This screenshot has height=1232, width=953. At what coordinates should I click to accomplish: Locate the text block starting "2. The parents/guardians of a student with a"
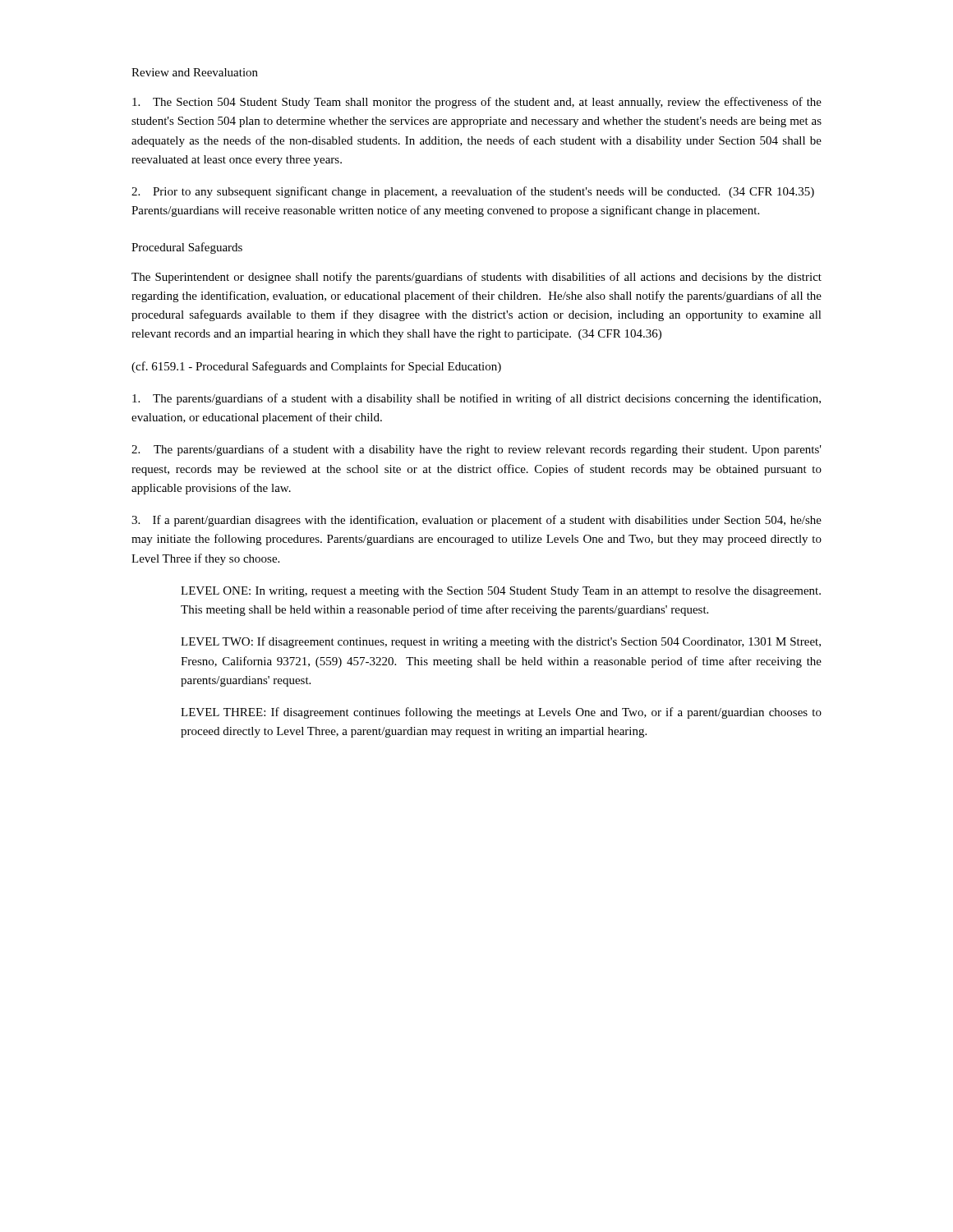[x=476, y=469]
